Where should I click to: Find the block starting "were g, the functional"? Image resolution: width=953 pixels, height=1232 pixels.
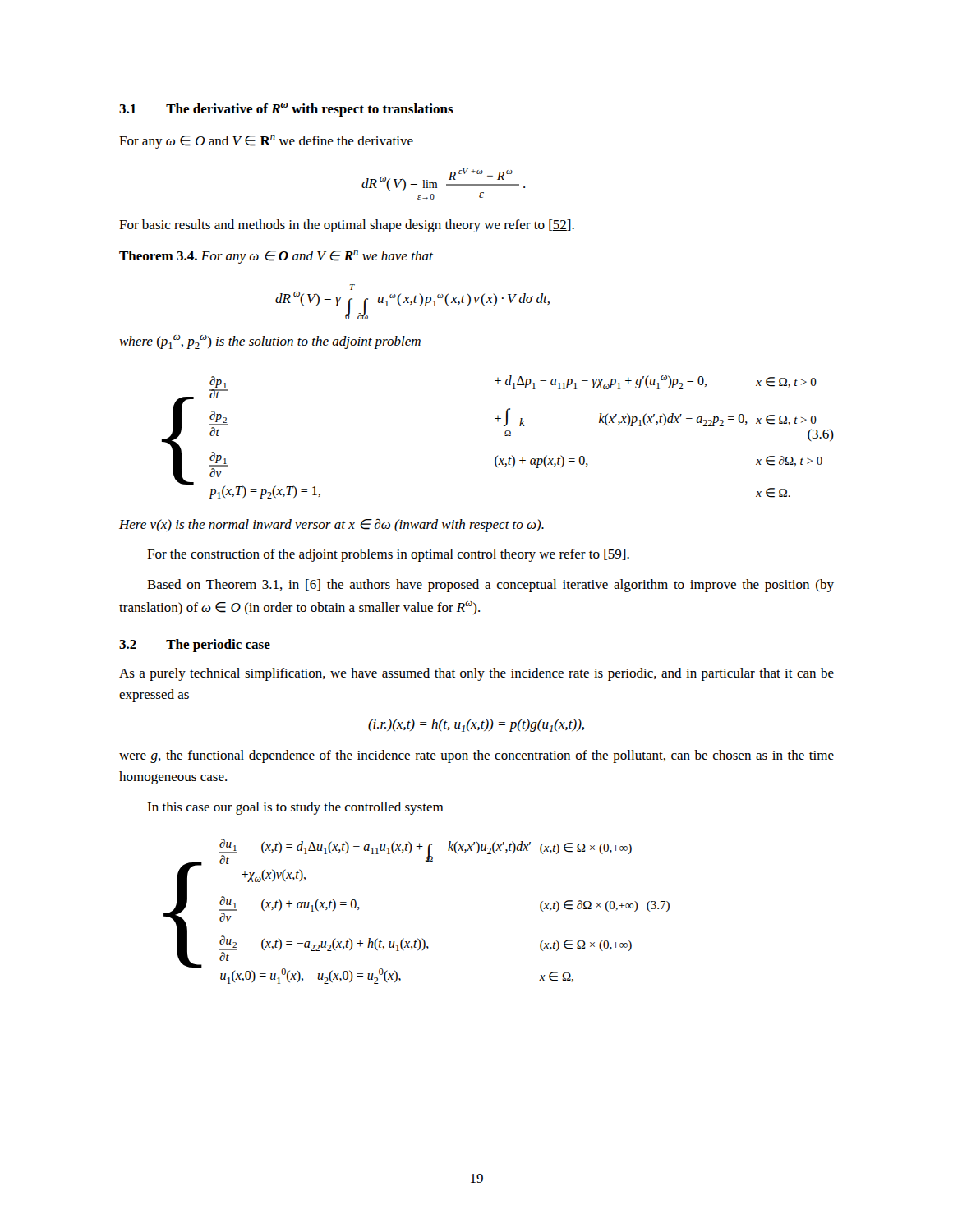tap(476, 756)
